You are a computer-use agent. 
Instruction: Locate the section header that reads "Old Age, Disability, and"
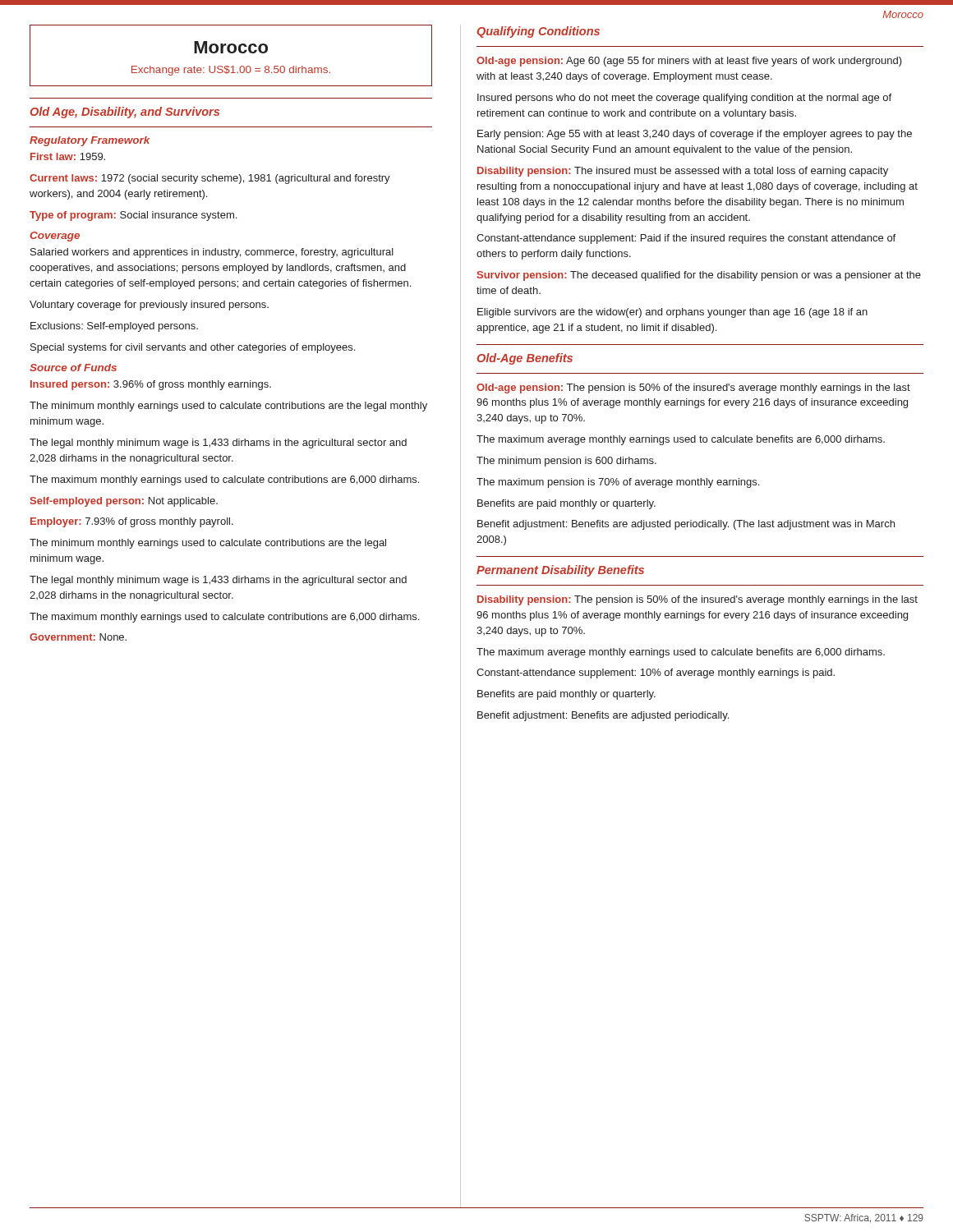[125, 112]
